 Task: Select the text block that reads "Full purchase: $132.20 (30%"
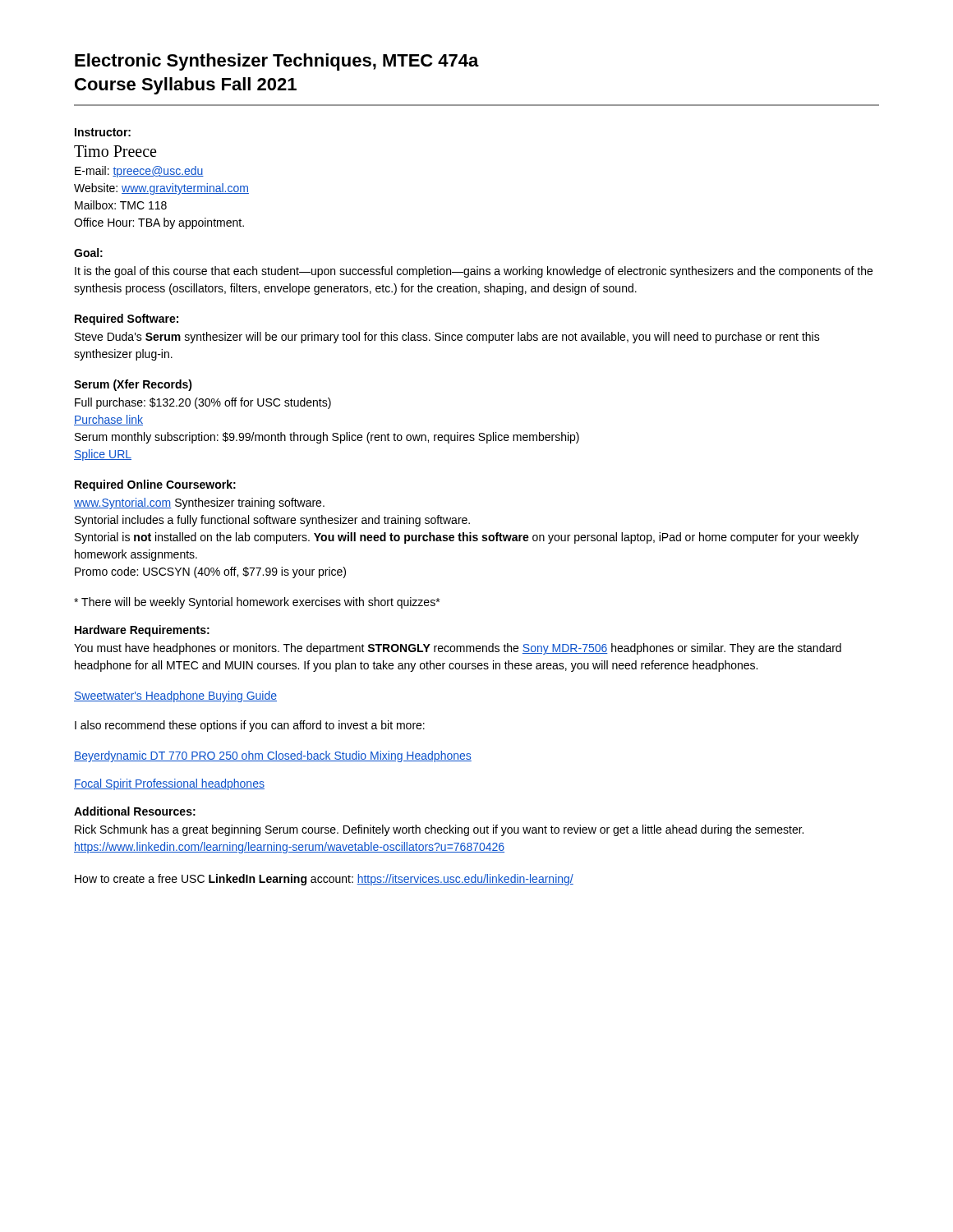(476, 429)
